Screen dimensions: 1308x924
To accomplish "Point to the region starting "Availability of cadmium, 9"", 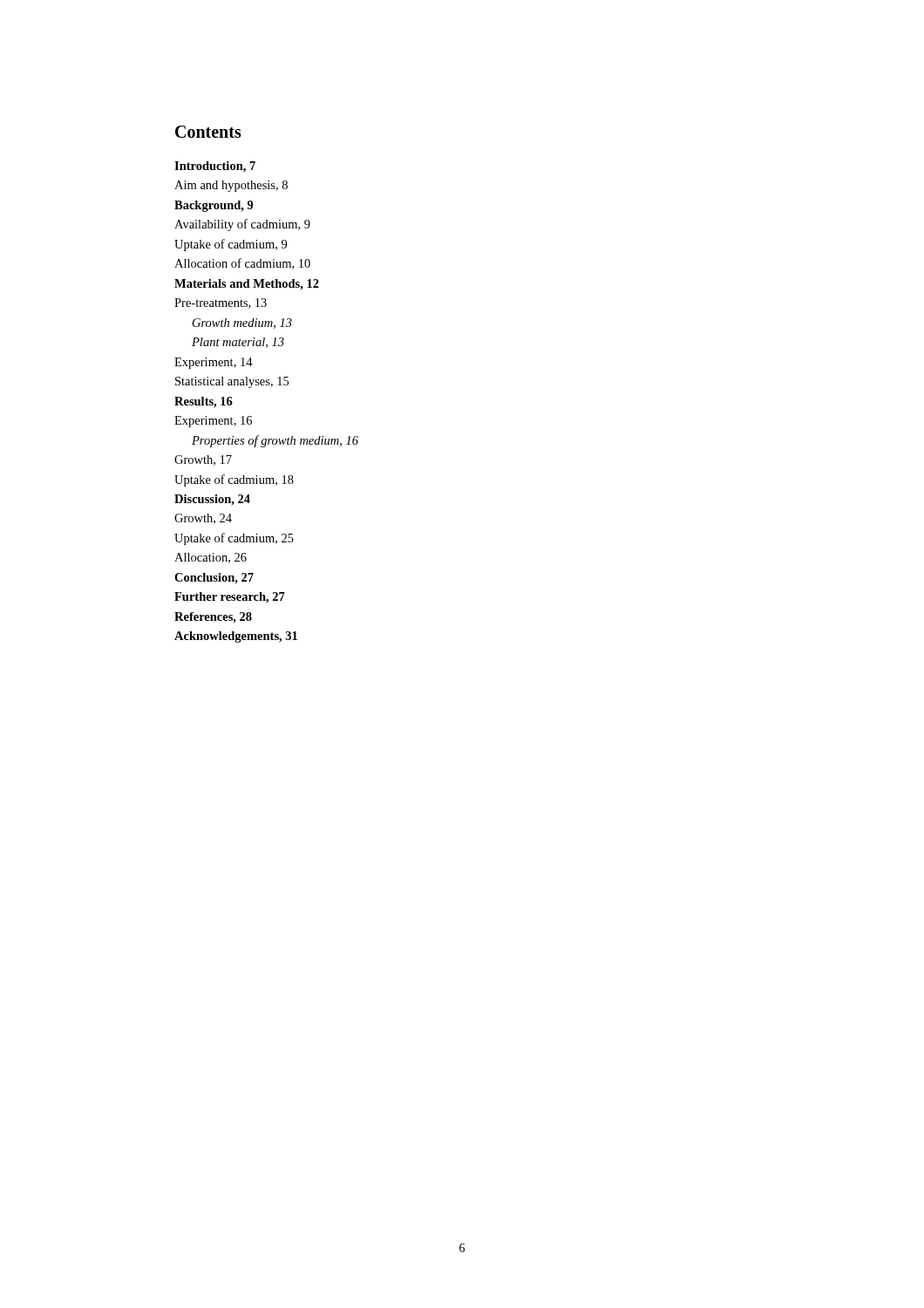I will 242,224.
